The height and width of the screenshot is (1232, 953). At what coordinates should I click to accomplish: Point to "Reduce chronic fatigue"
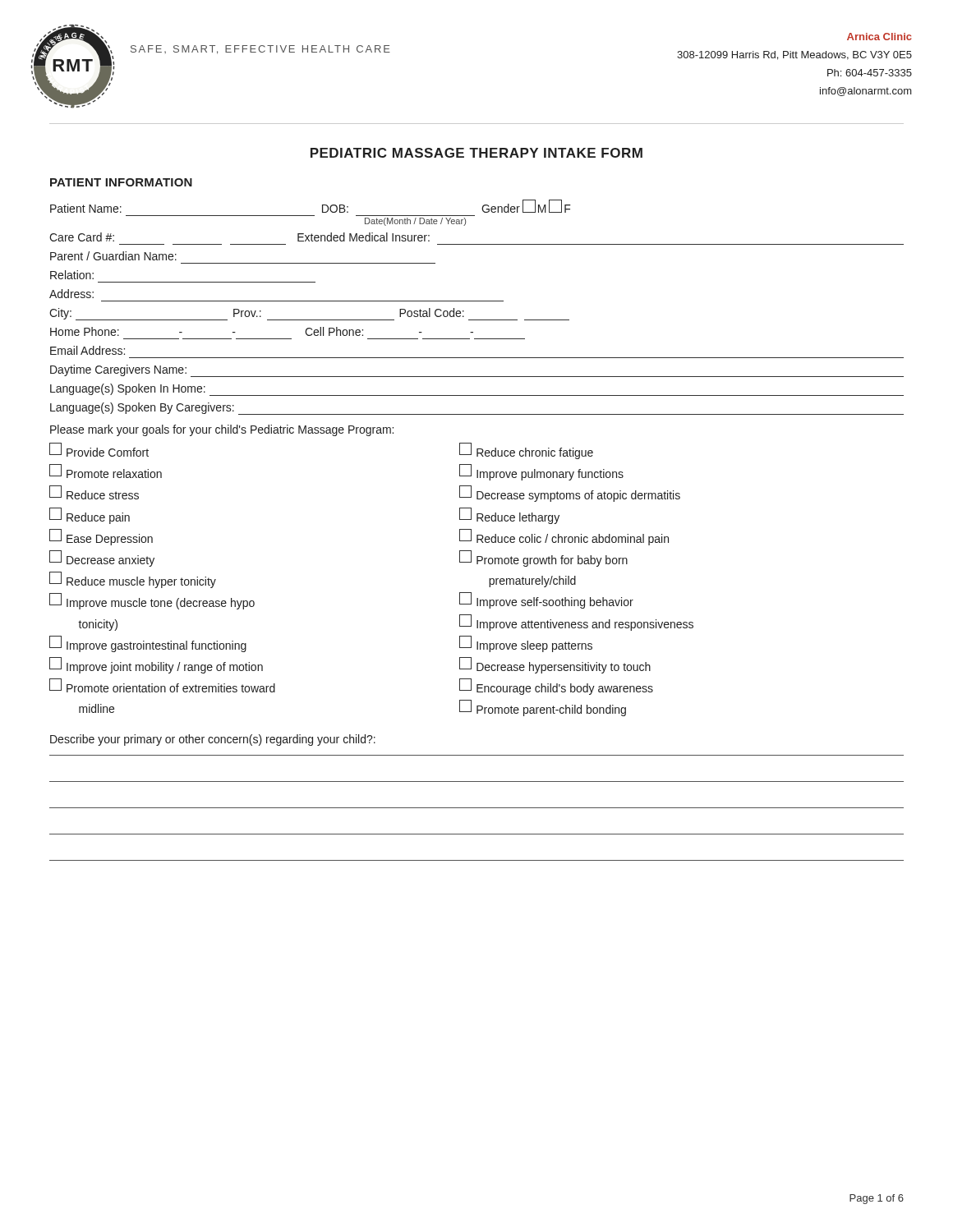click(x=526, y=453)
